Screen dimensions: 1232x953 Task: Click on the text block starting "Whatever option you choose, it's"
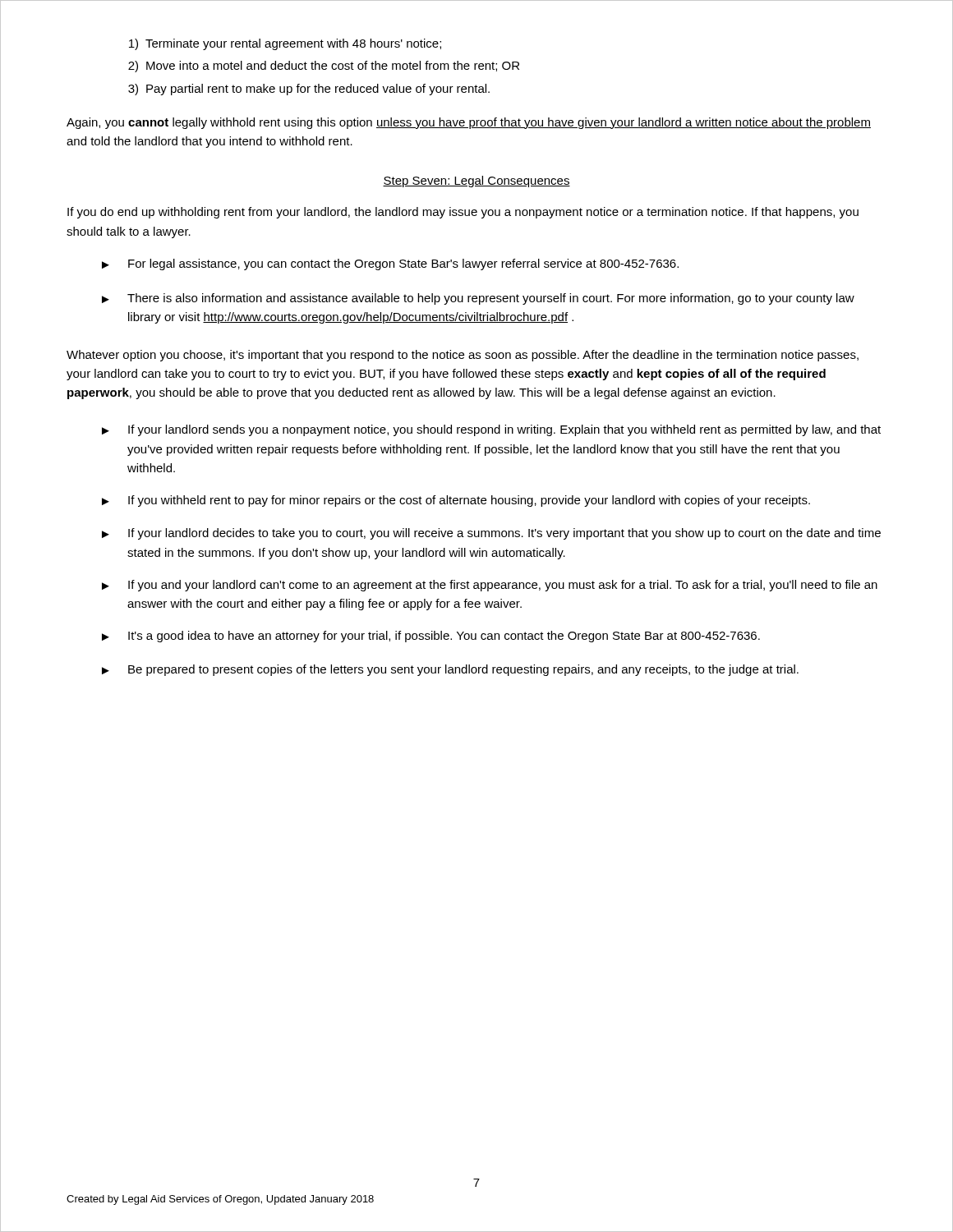(x=463, y=373)
